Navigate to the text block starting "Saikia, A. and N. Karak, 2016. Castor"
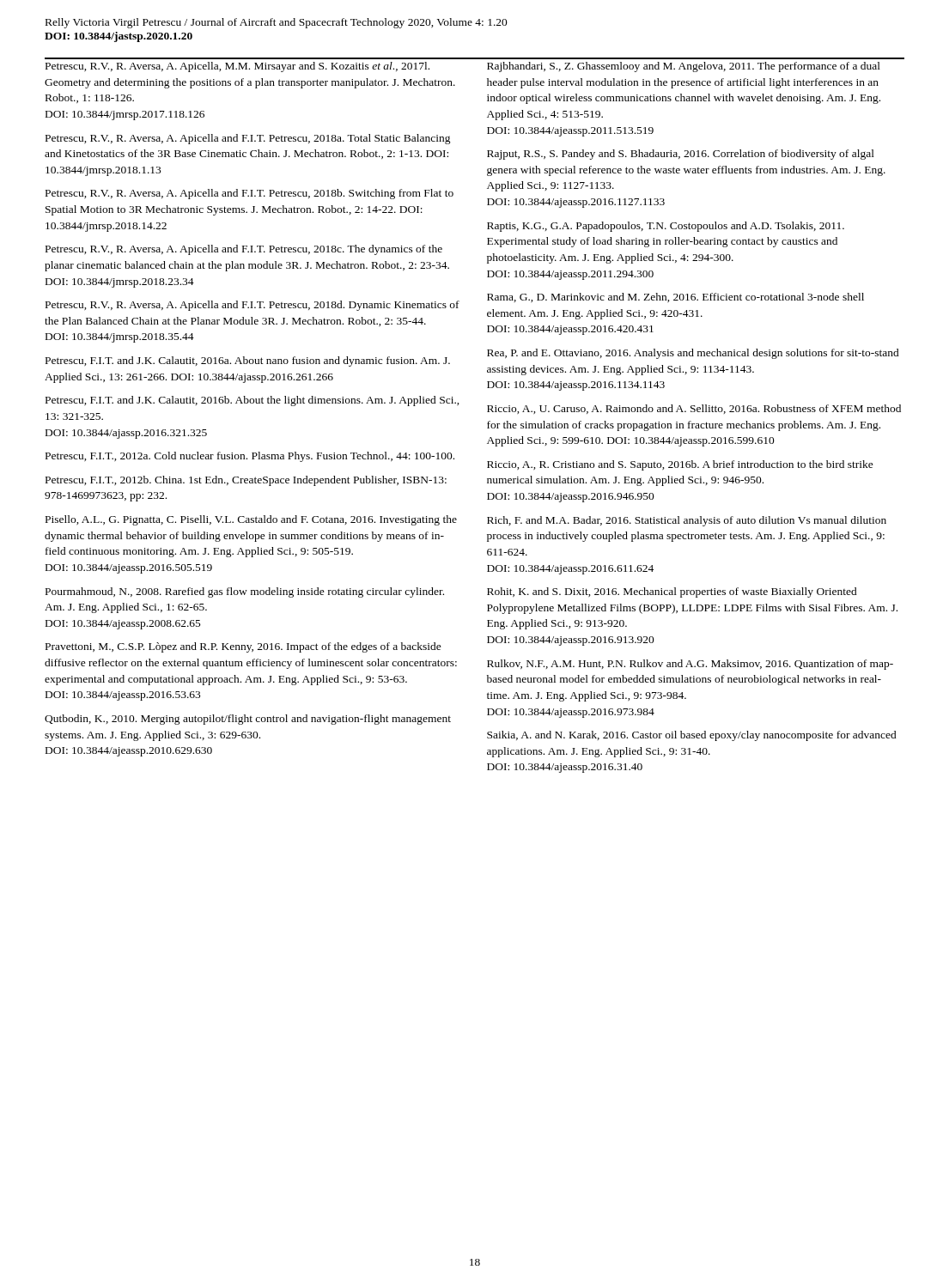The height and width of the screenshot is (1288, 949). 691,751
